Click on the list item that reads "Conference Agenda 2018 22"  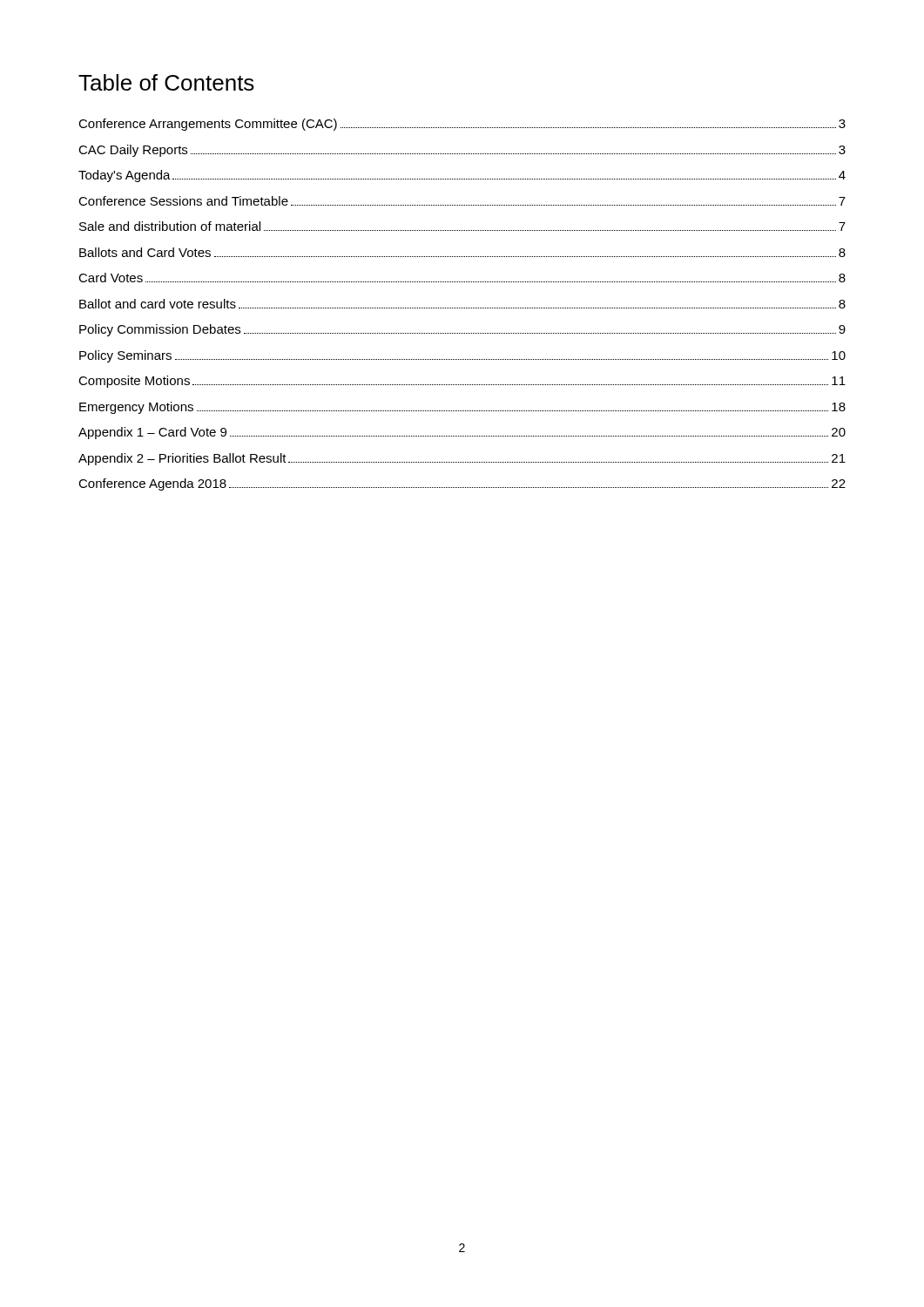coord(462,483)
